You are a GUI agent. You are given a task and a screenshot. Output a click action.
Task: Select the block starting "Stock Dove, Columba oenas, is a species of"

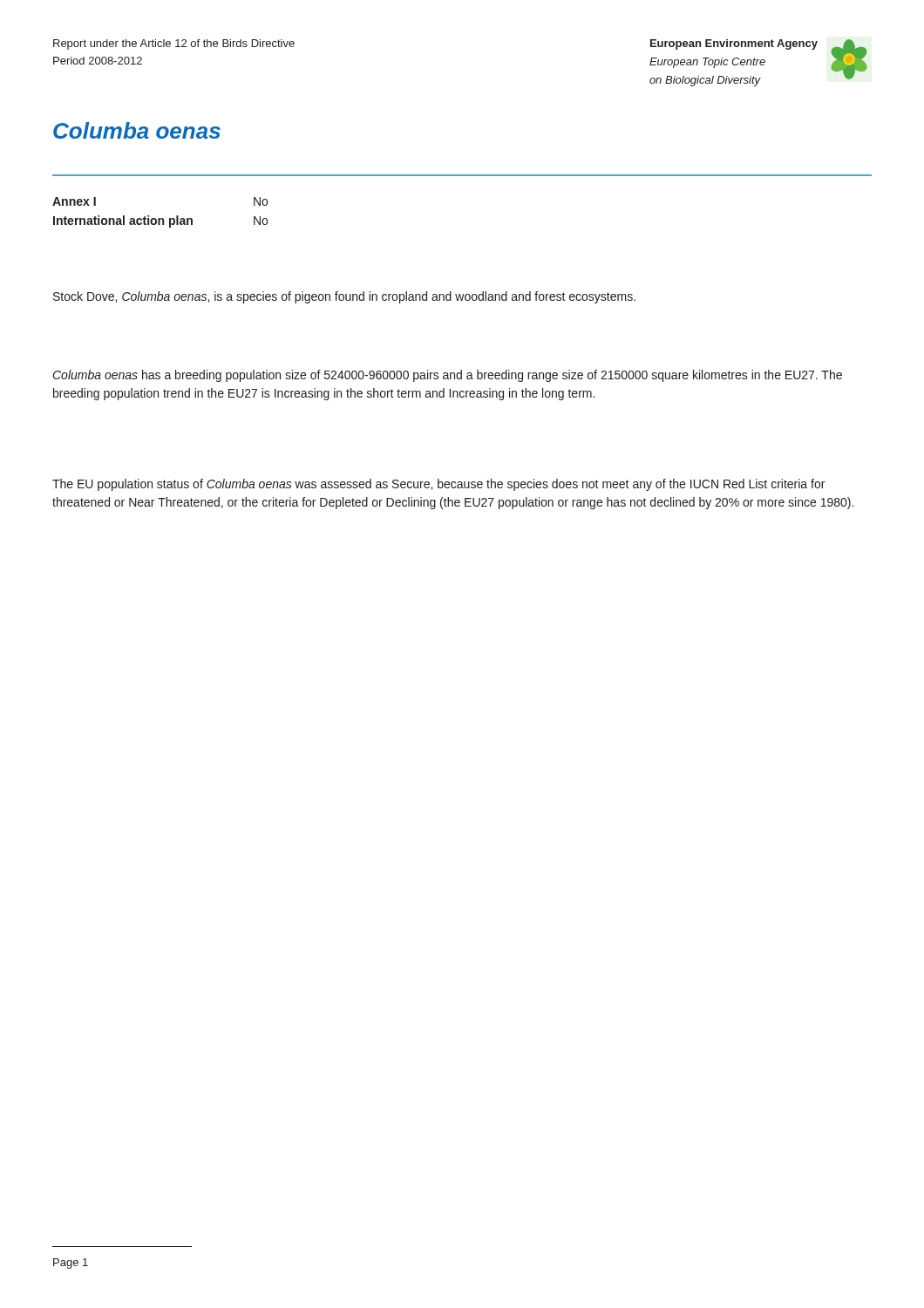pyautogui.click(x=344, y=296)
